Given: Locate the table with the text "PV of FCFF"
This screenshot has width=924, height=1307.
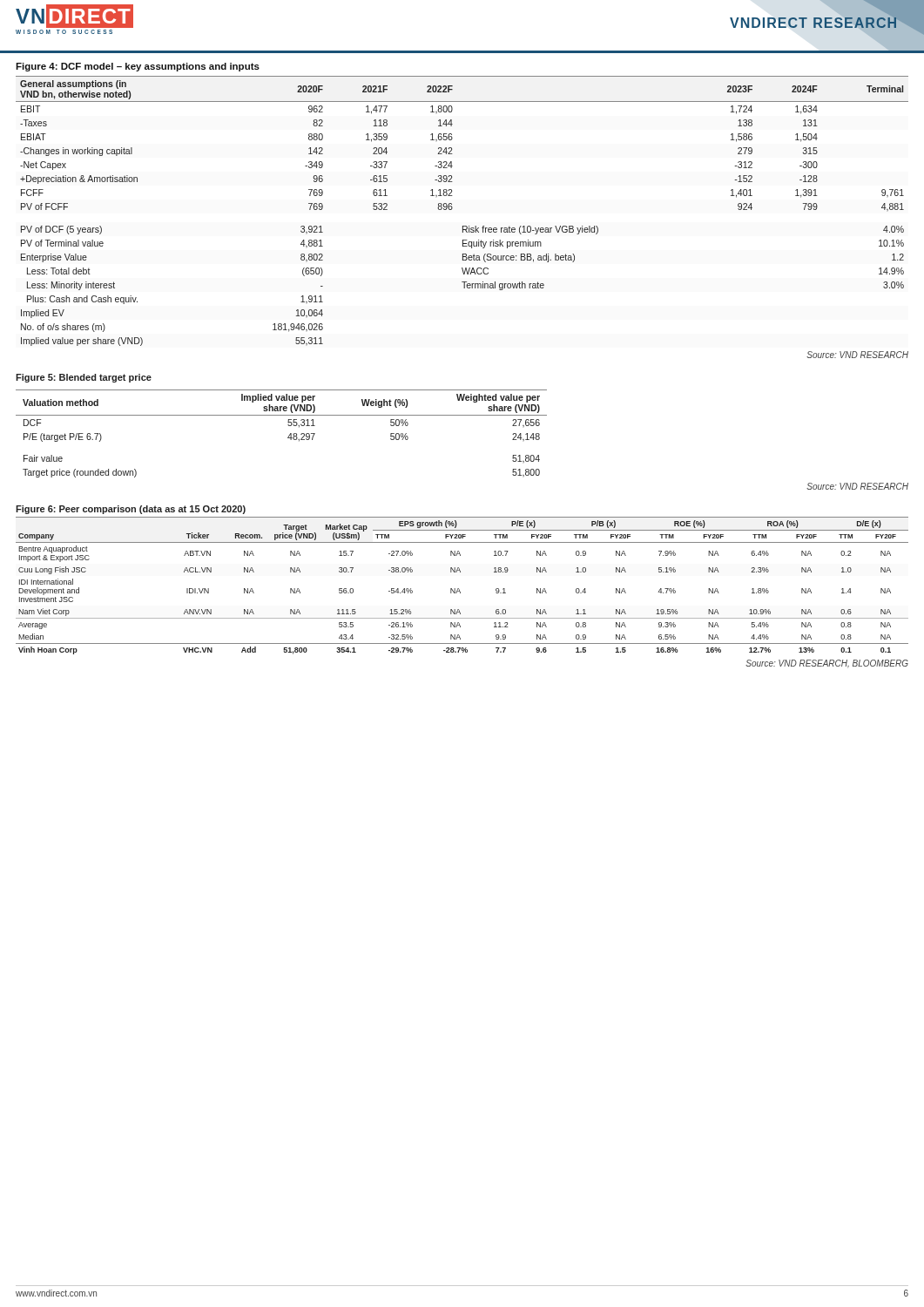Looking at the screenshot, I should coord(462,212).
